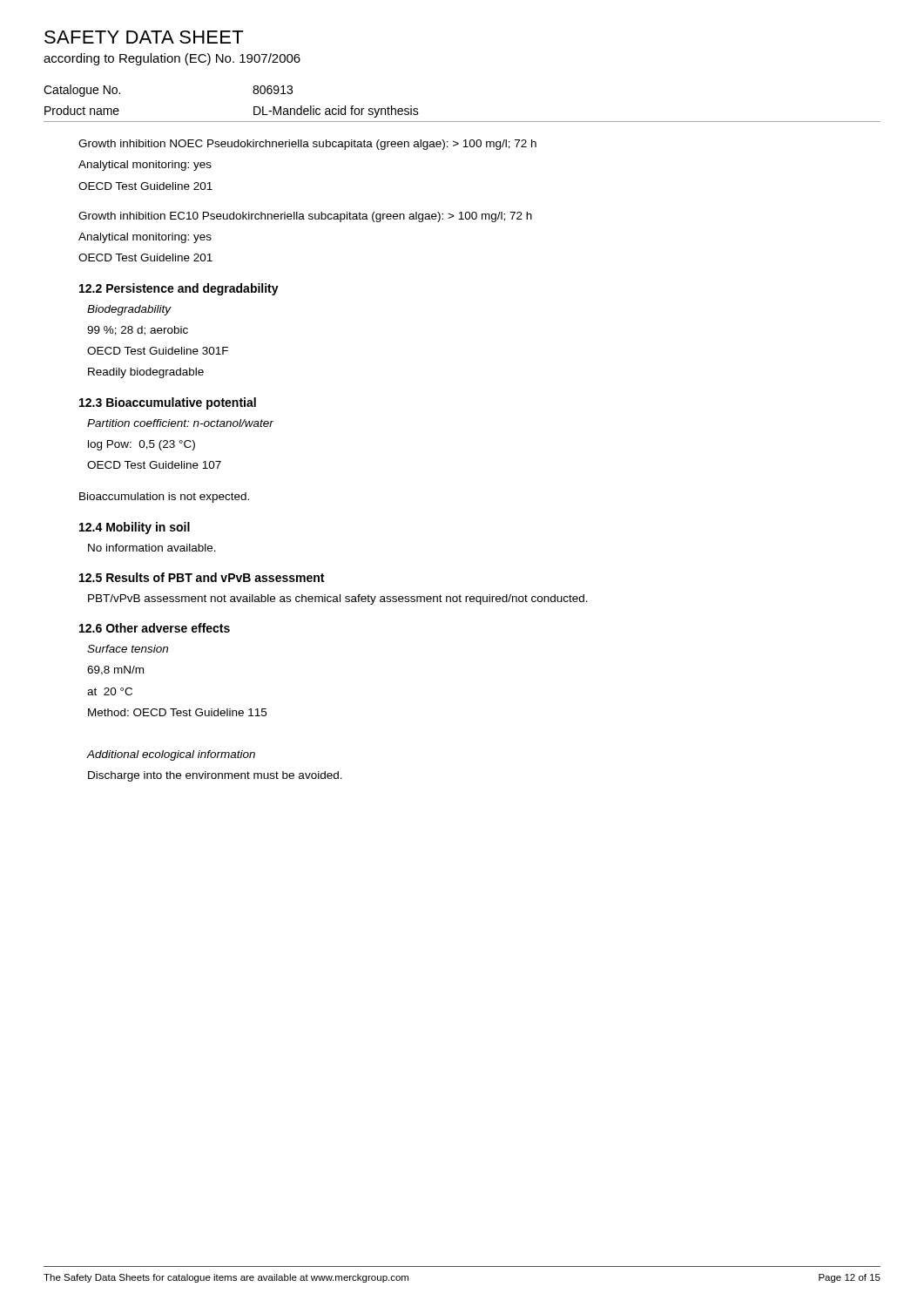
Task: Locate the element starting "Bioaccumulation is not"
Action: pyautogui.click(x=164, y=496)
